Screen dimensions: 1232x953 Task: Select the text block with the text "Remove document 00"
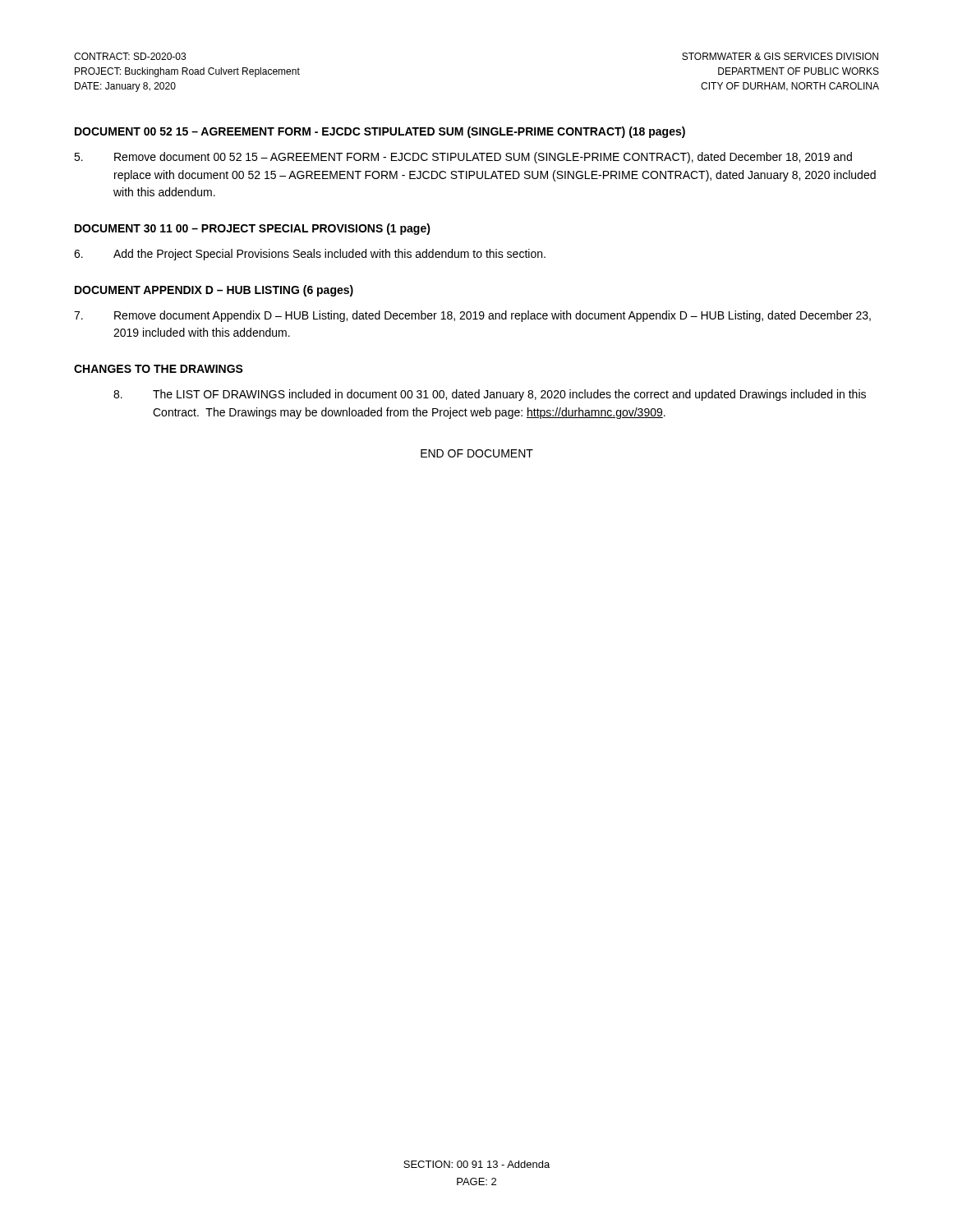pyautogui.click(x=476, y=175)
